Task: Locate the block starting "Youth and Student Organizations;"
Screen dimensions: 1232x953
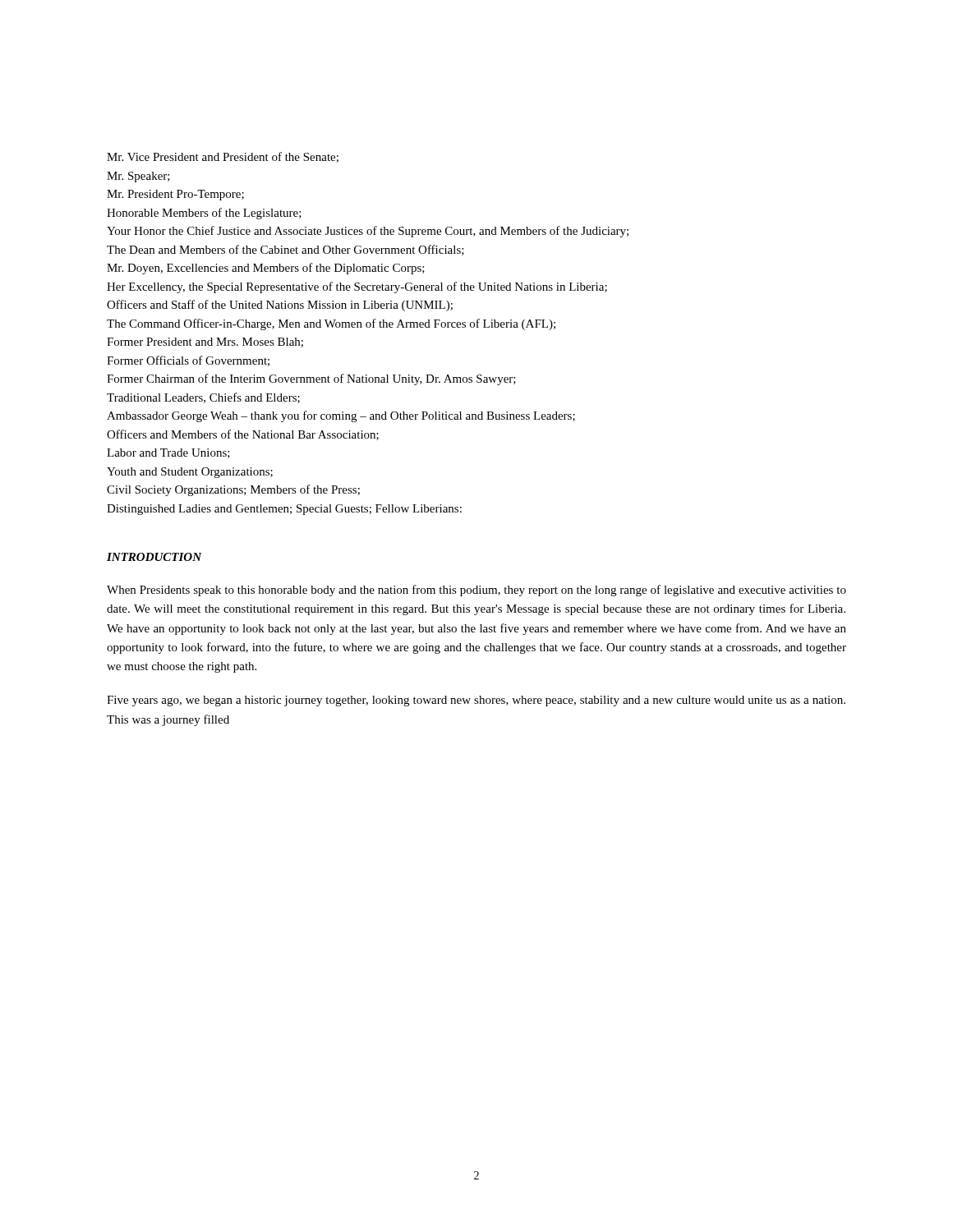Action: click(190, 473)
